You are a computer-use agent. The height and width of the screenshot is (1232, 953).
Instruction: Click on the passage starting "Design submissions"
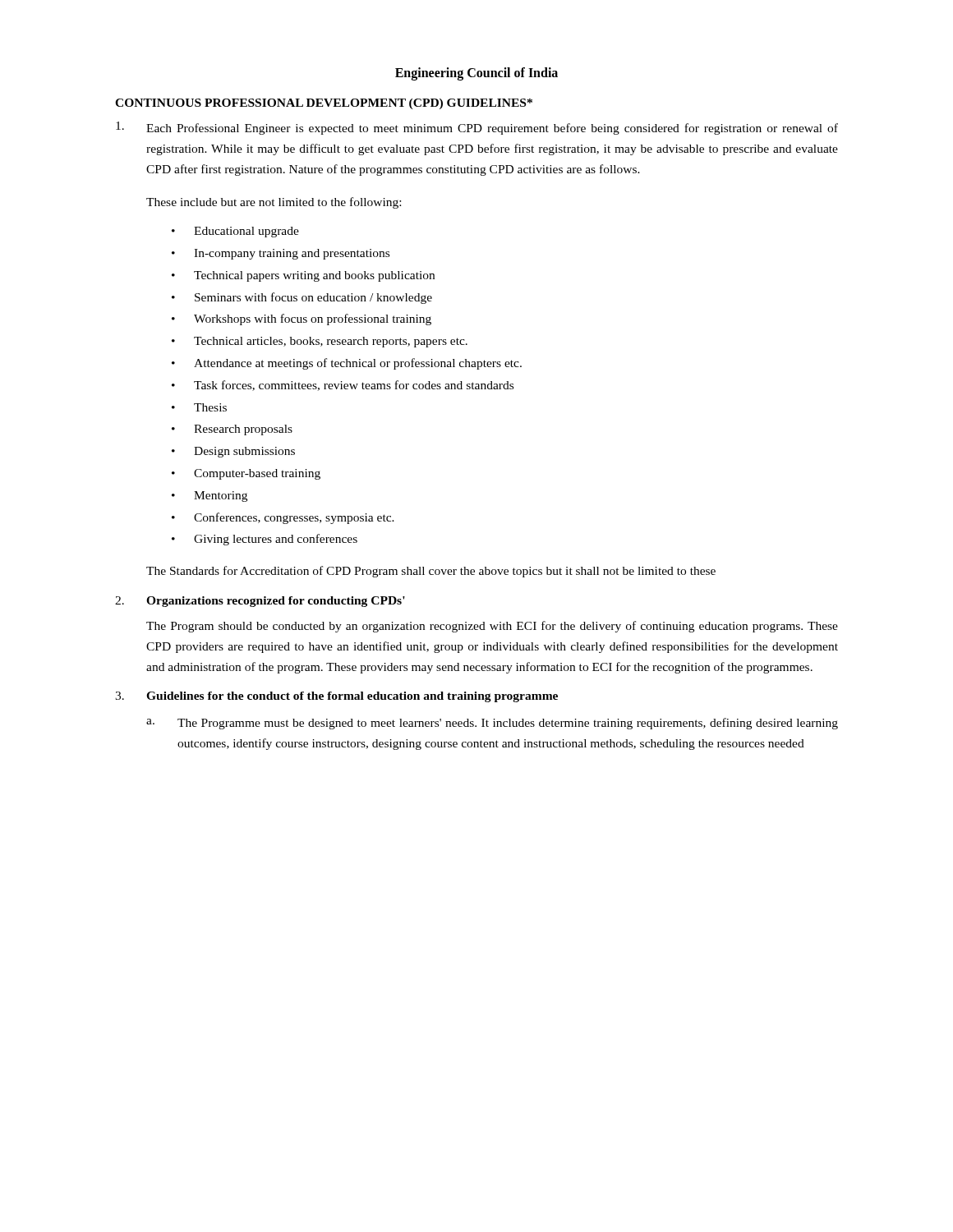[x=233, y=452]
